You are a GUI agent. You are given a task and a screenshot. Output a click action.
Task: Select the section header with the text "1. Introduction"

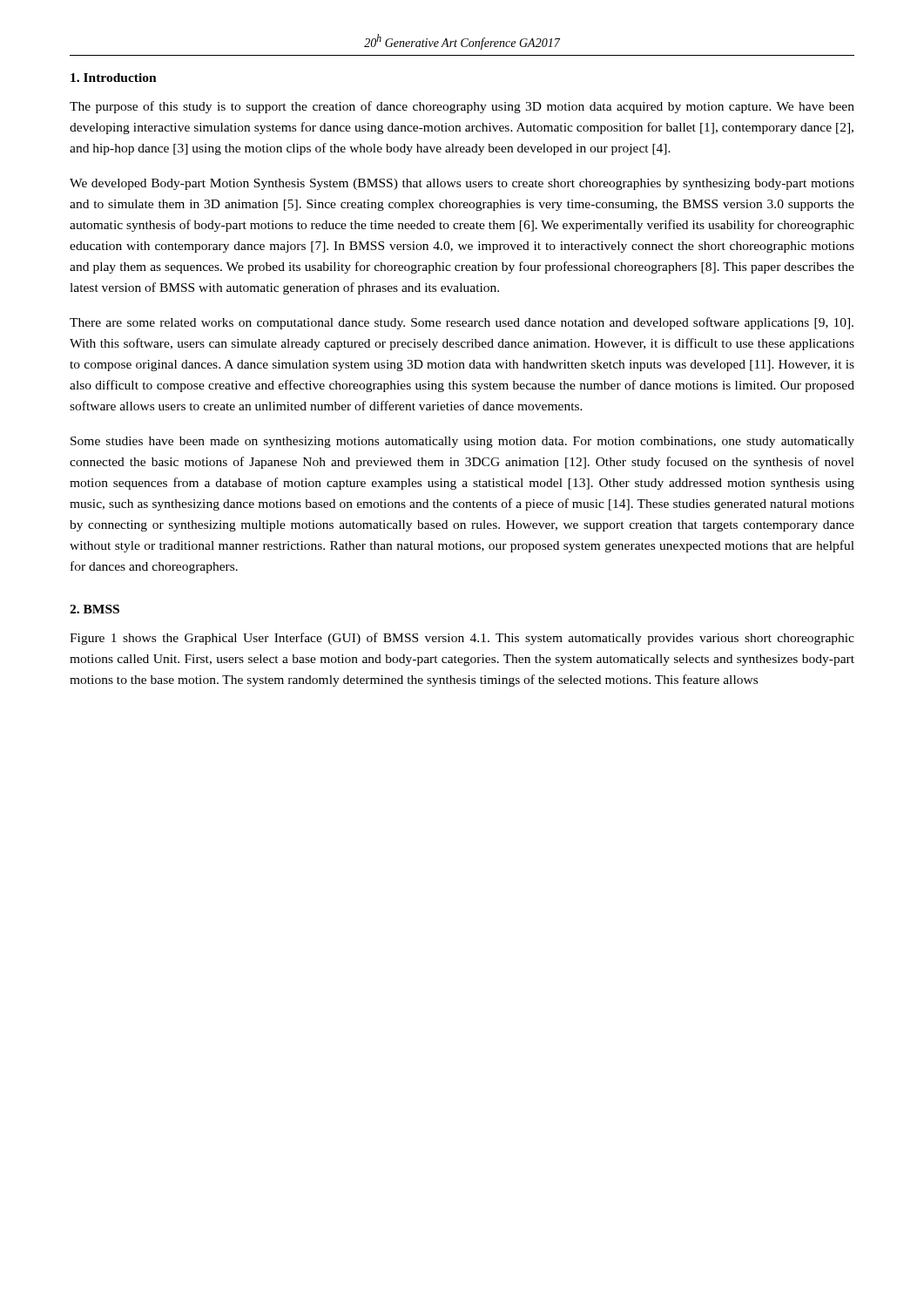(113, 77)
